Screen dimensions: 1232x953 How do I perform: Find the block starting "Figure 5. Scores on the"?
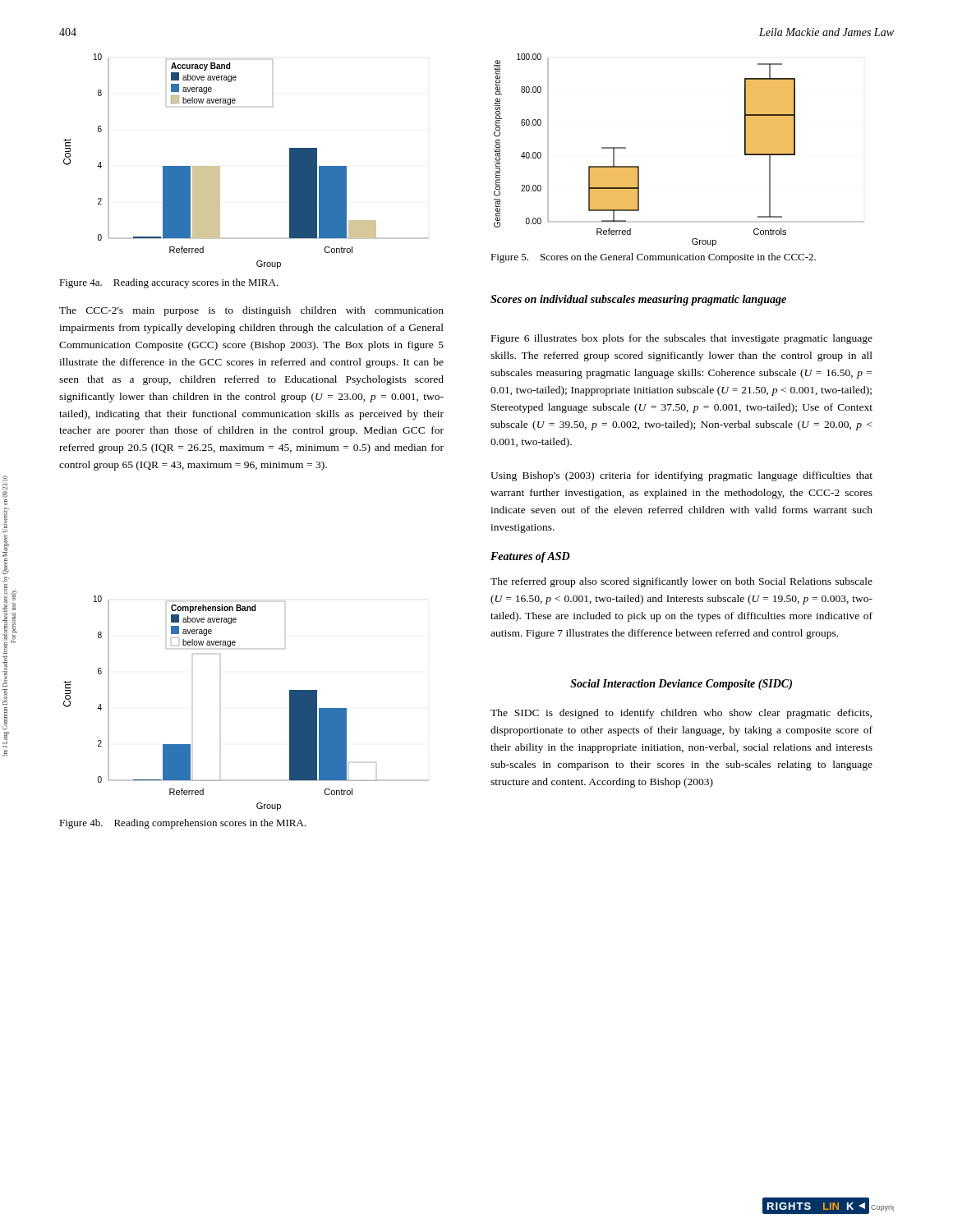click(x=653, y=257)
